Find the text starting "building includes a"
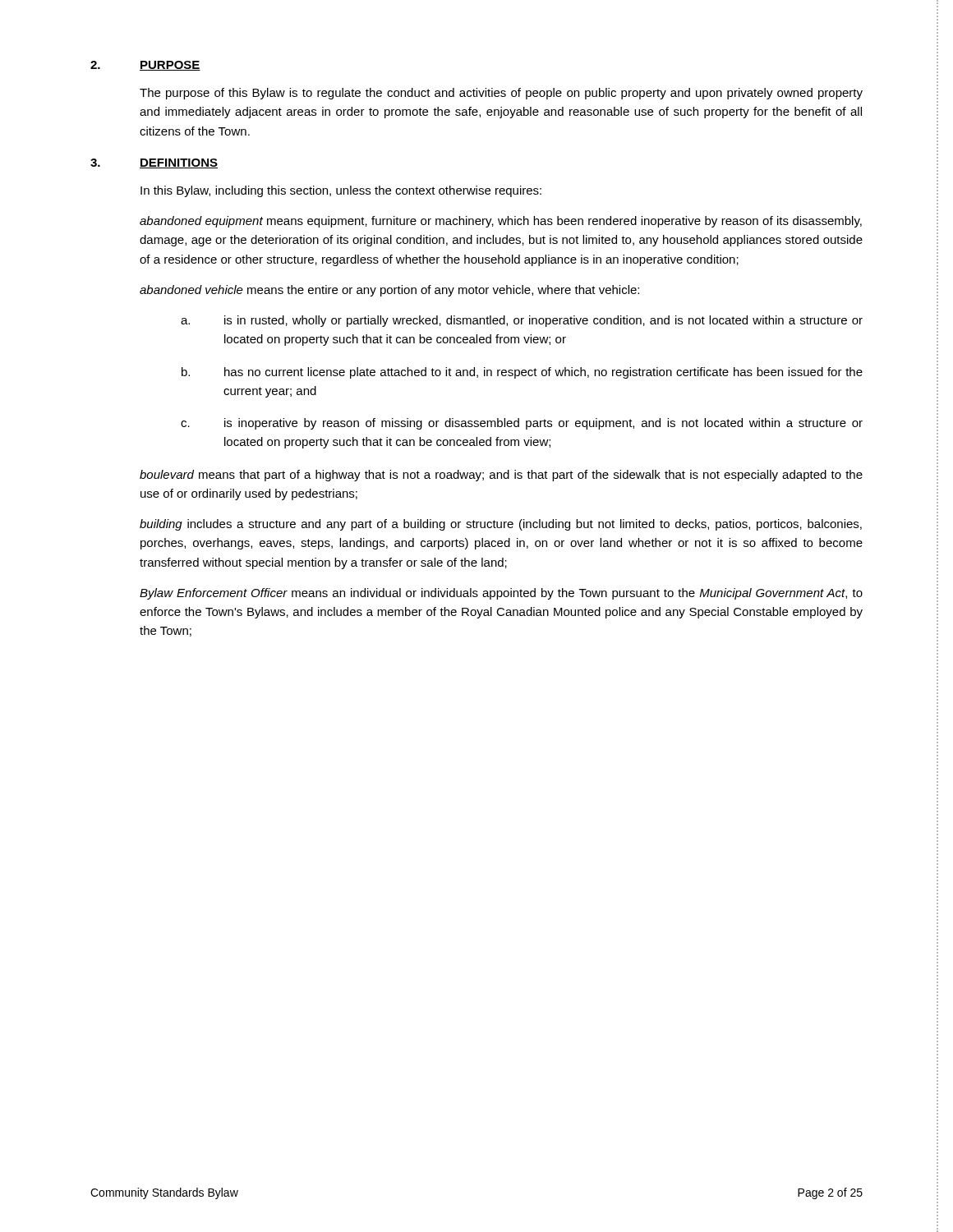The image size is (953, 1232). pyautogui.click(x=501, y=543)
